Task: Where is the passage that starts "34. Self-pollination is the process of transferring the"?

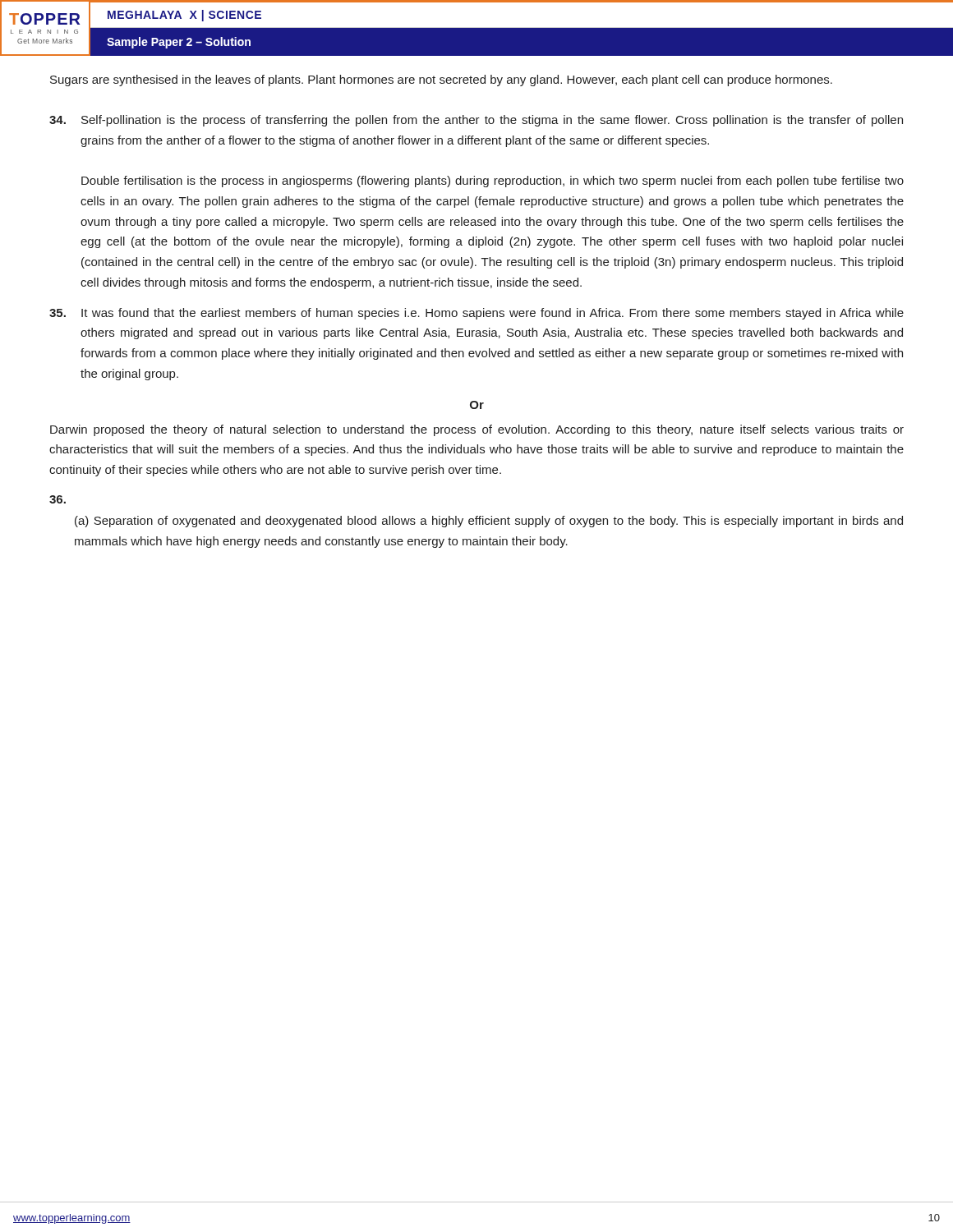Action: point(476,201)
